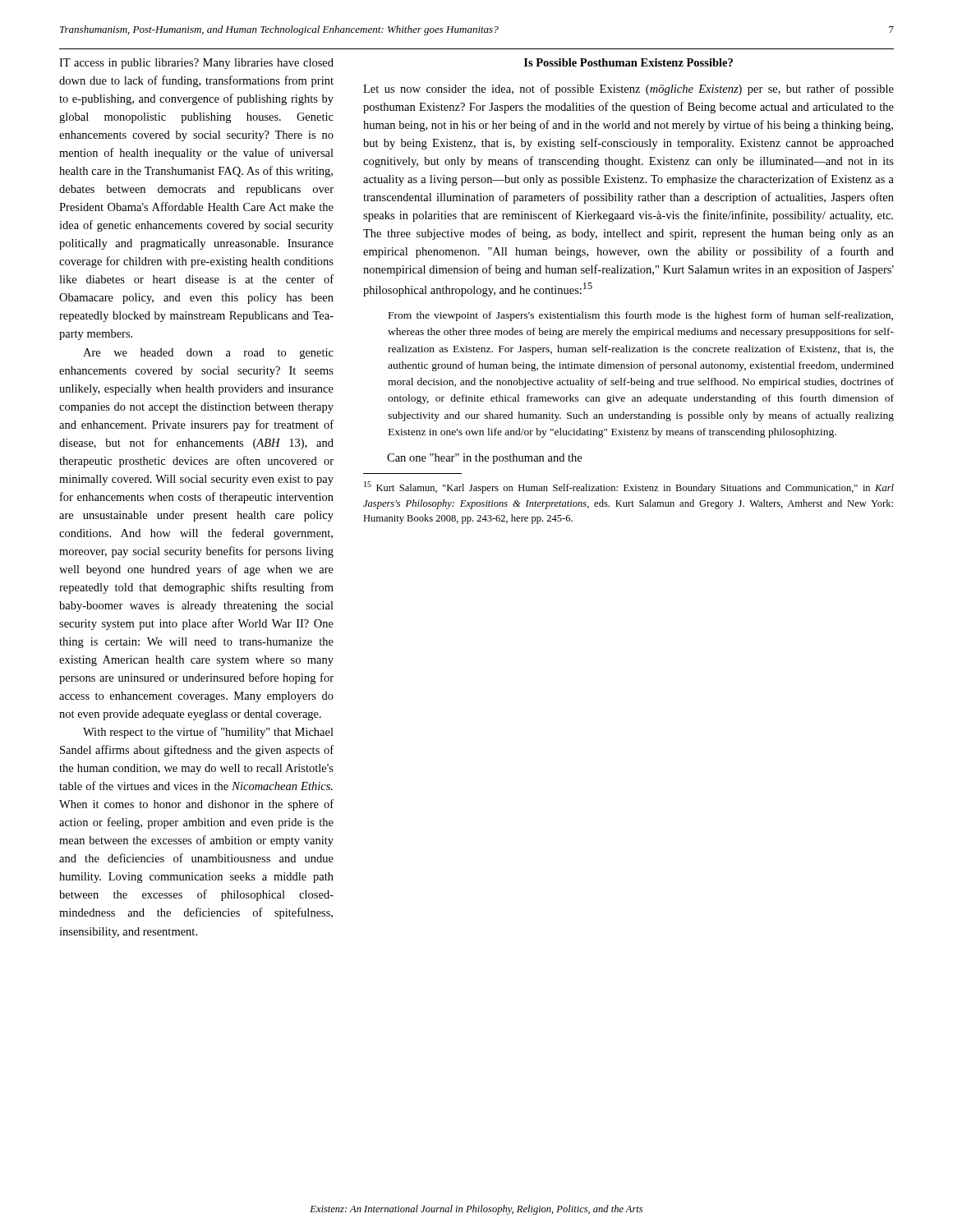Navigate to the text starting "15 Kurt Salamun, "Karl"
This screenshot has height=1232, width=953.
628,502
